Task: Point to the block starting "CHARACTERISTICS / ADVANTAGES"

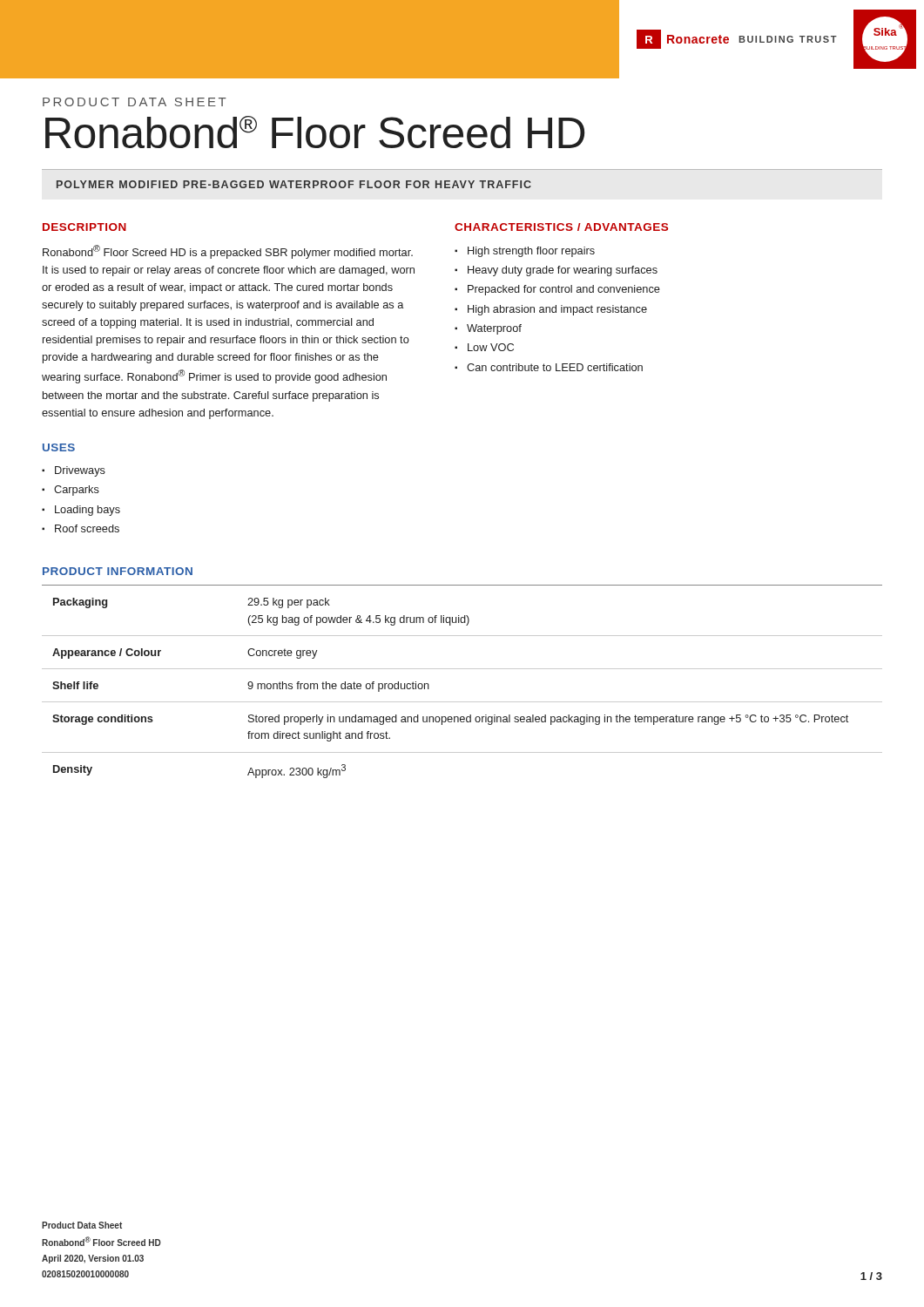Action: tap(562, 227)
